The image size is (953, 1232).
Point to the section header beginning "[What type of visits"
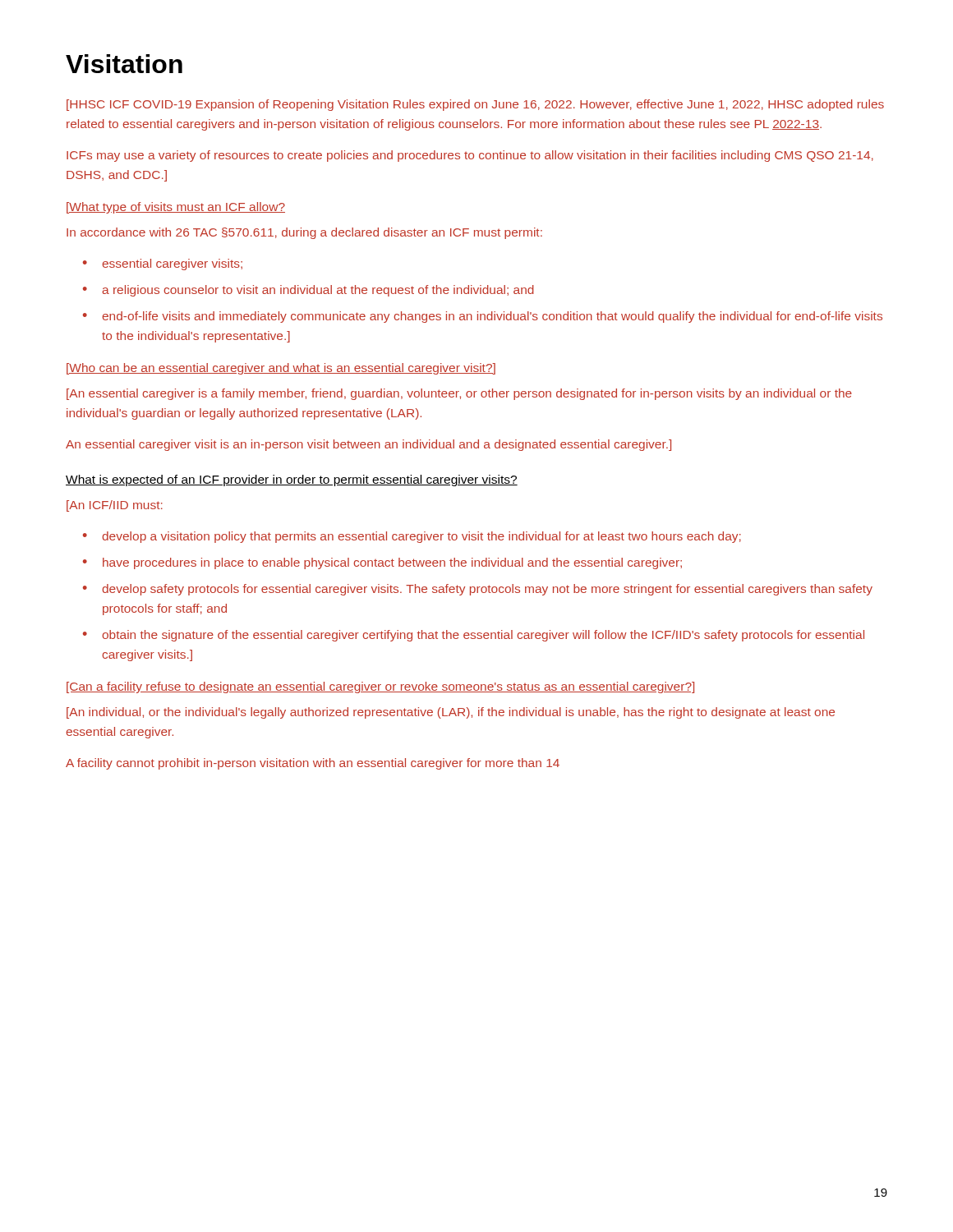[x=175, y=207]
